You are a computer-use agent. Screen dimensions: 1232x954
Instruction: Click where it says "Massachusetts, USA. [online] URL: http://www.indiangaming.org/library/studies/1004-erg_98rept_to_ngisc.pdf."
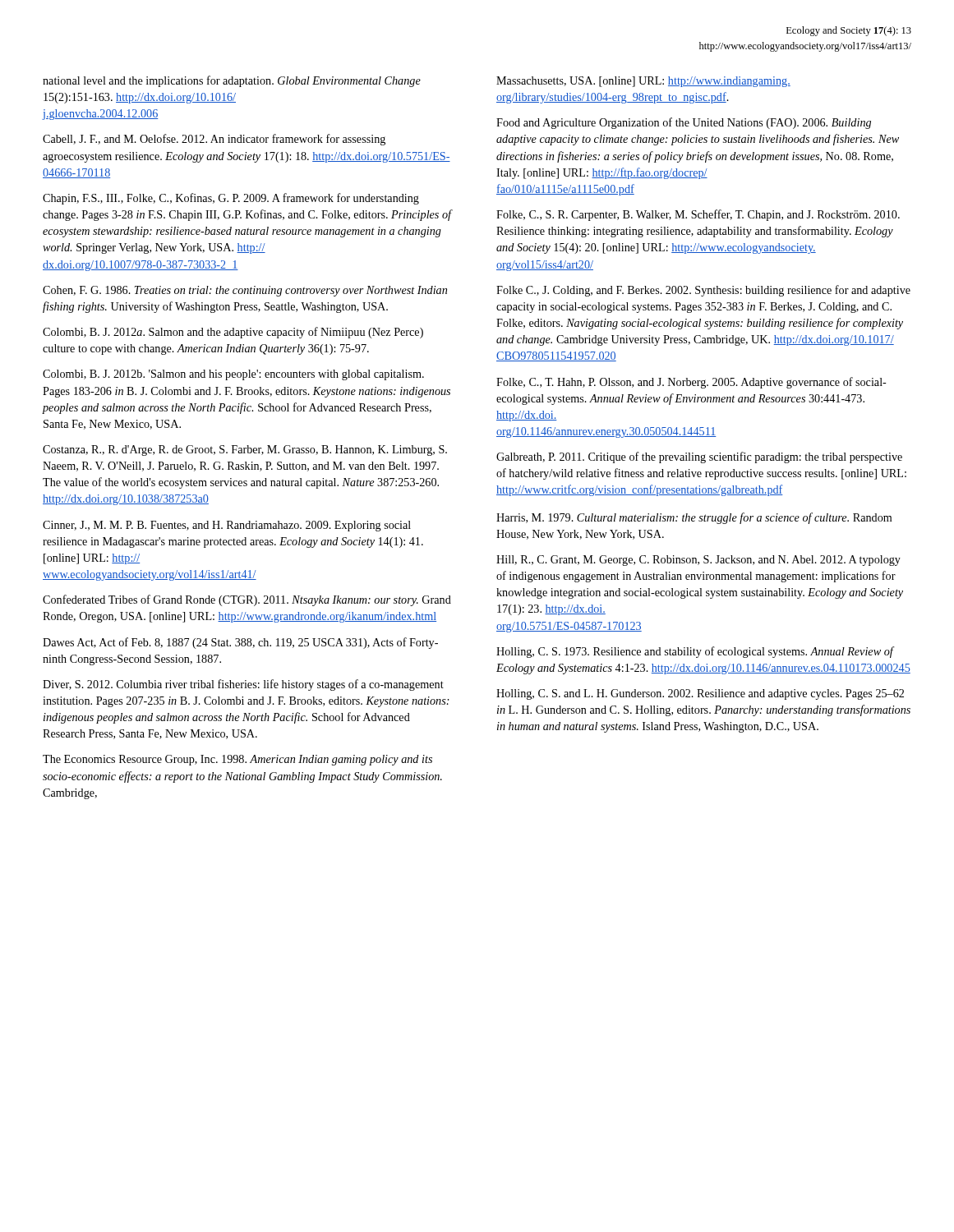(x=643, y=89)
